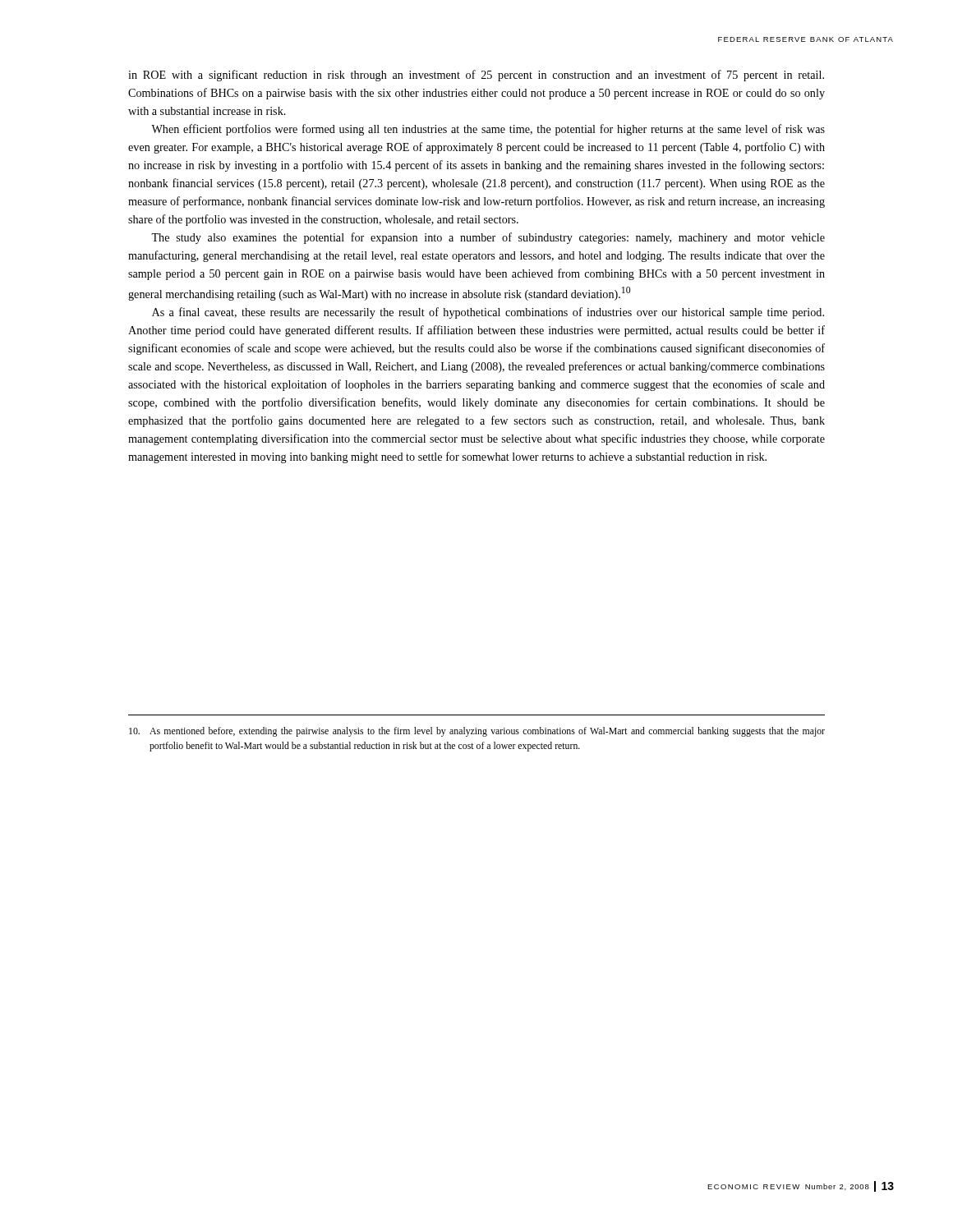Find the text block with the text "in ROE with"
953x1232 pixels.
[x=476, y=93]
